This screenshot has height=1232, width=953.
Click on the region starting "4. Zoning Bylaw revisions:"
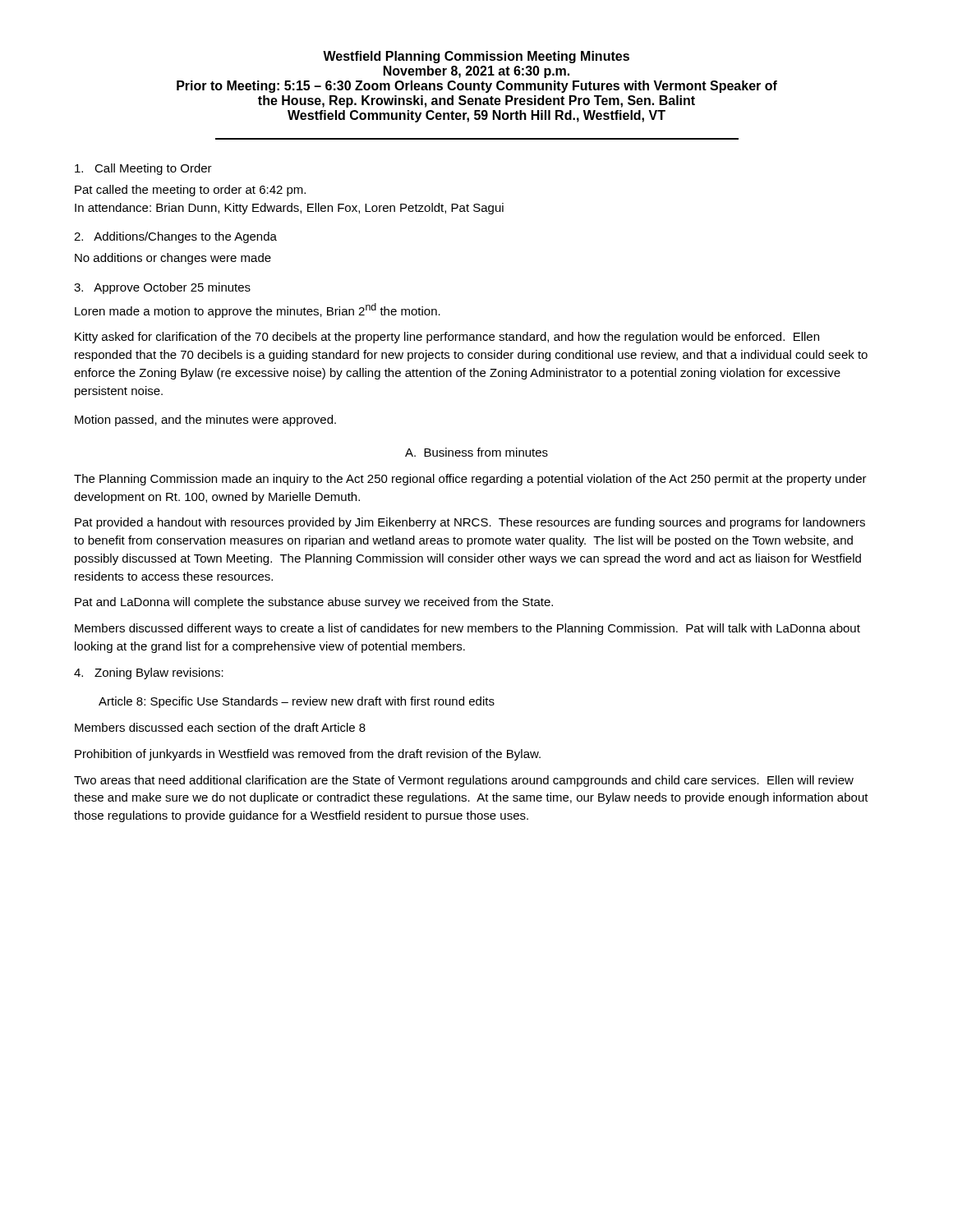(149, 673)
